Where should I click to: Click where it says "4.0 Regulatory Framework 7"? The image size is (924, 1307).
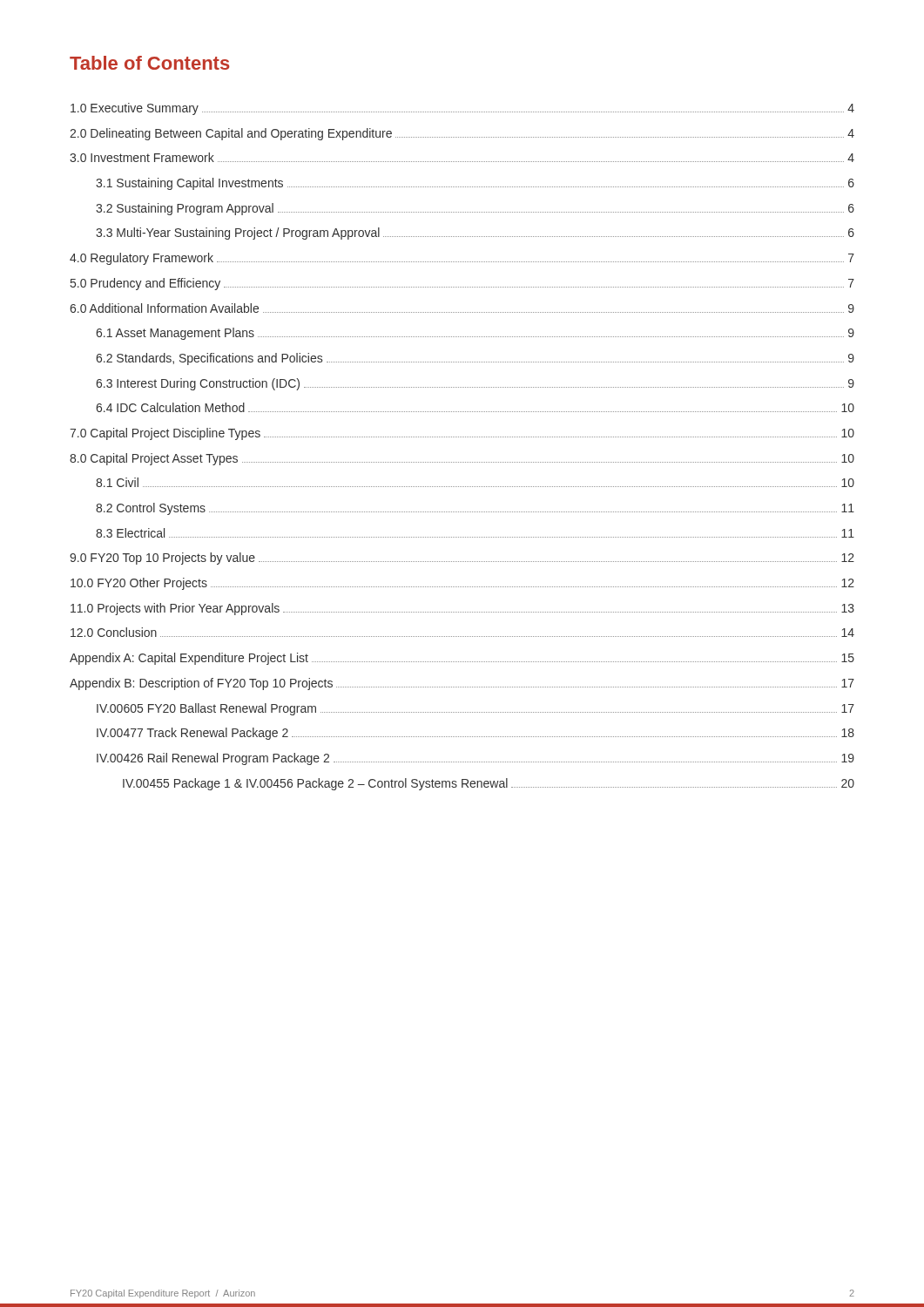(462, 258)
